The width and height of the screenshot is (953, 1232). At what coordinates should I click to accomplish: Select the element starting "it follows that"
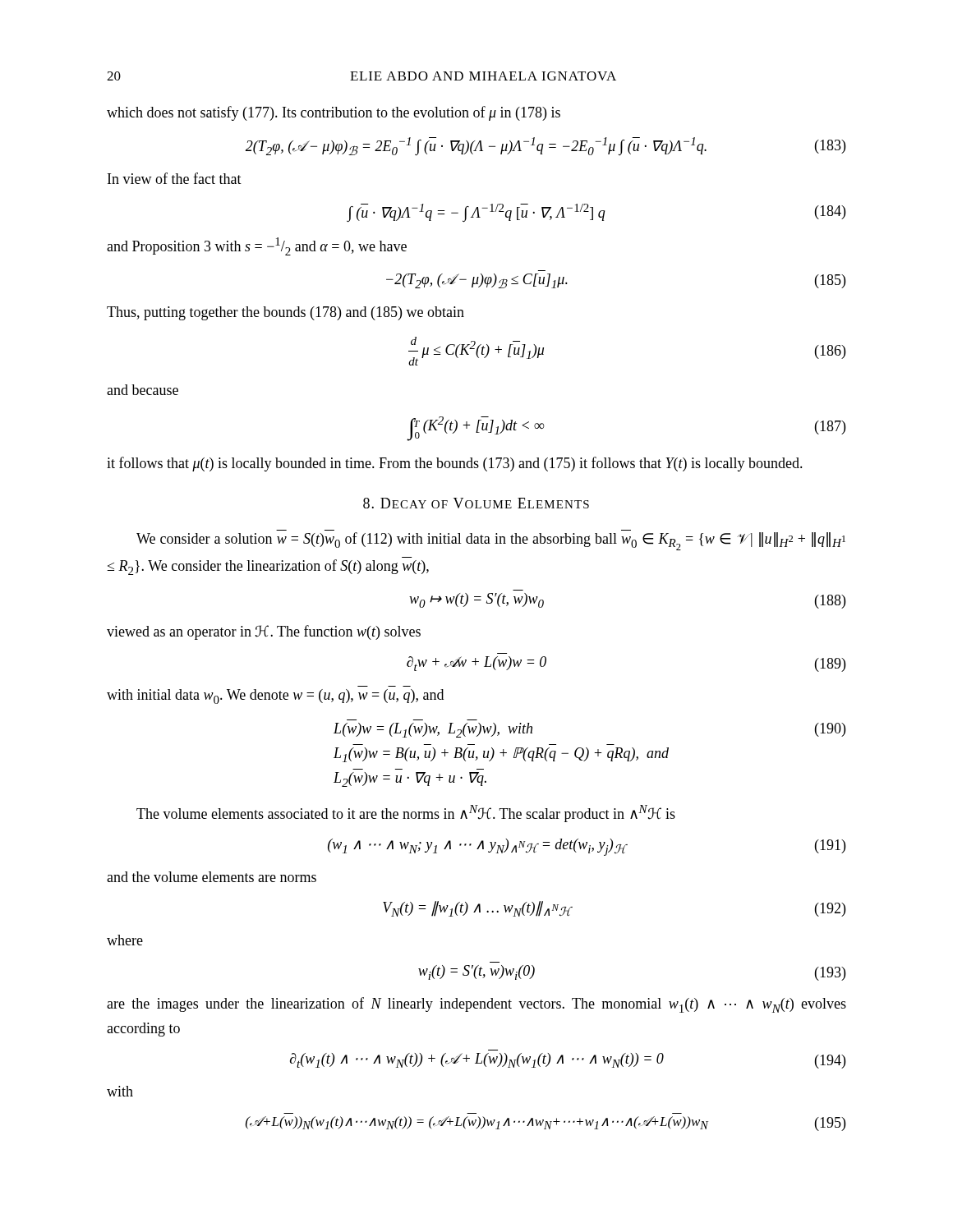click(x=455, y=463)
